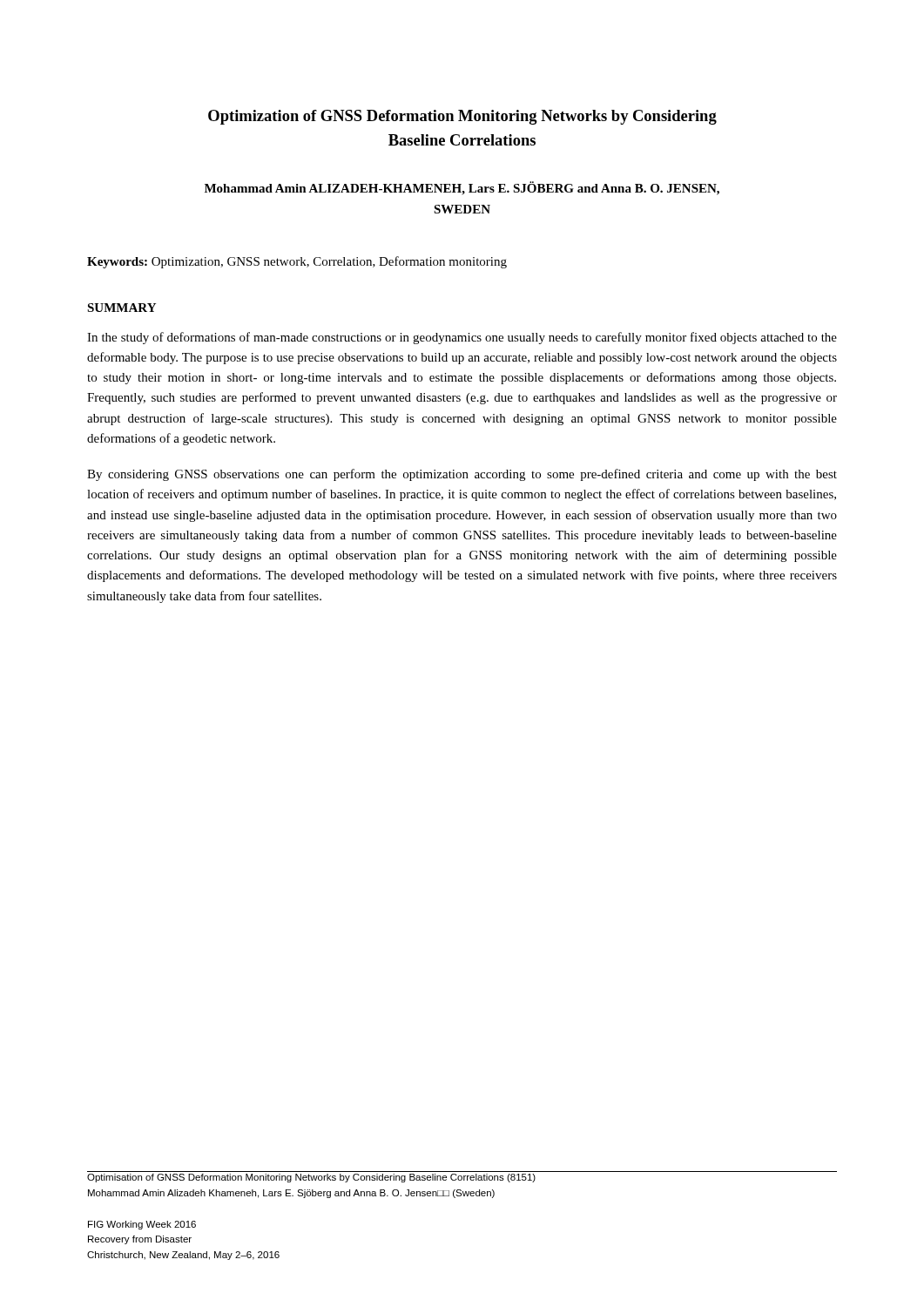Click the passage that begins "Mohammad Amin ALIZADEH-KHAMENEH, Lars E. SJÖBERG"

click(462, 198)
